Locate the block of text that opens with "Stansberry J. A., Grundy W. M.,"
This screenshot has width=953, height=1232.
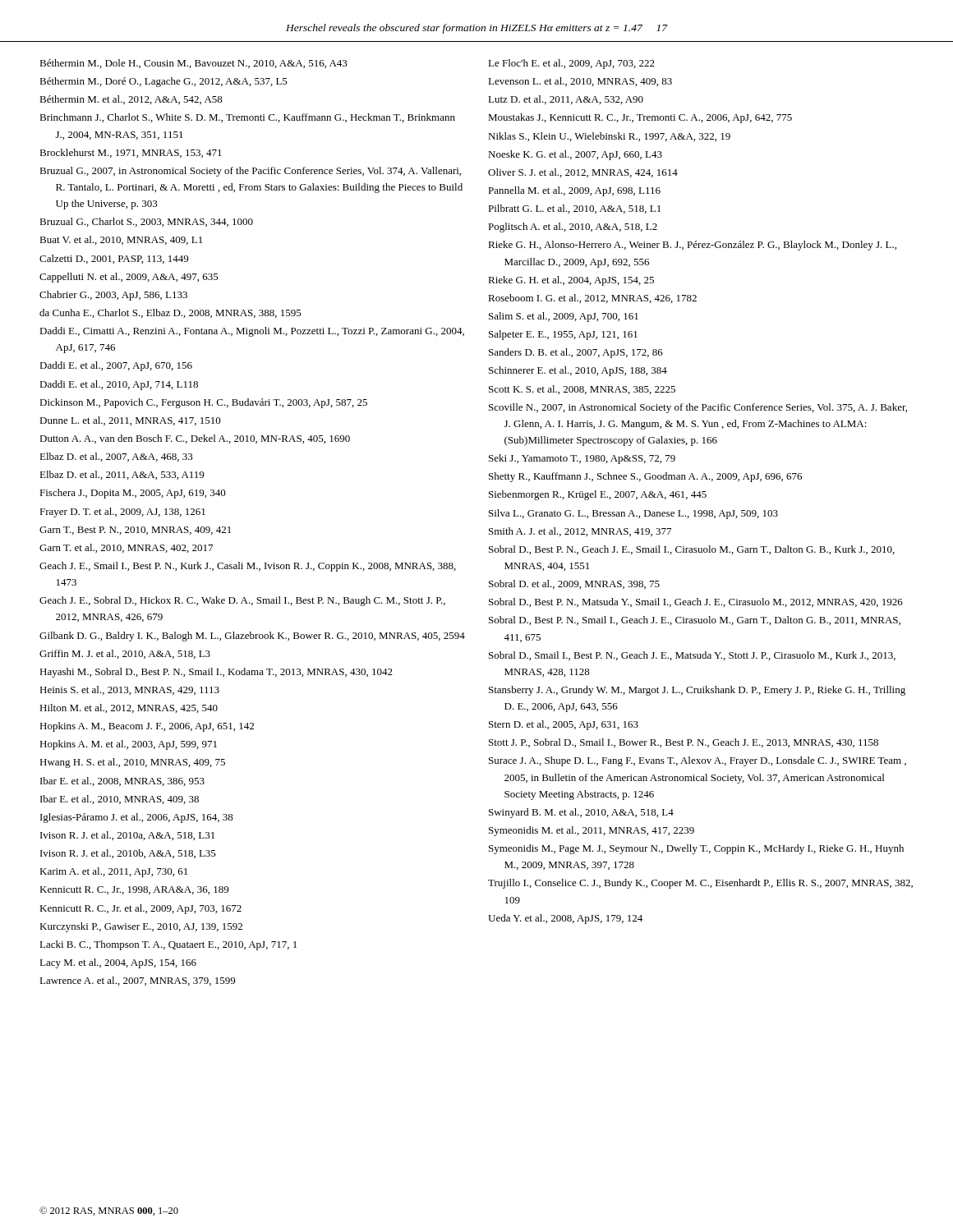point(697,698)
